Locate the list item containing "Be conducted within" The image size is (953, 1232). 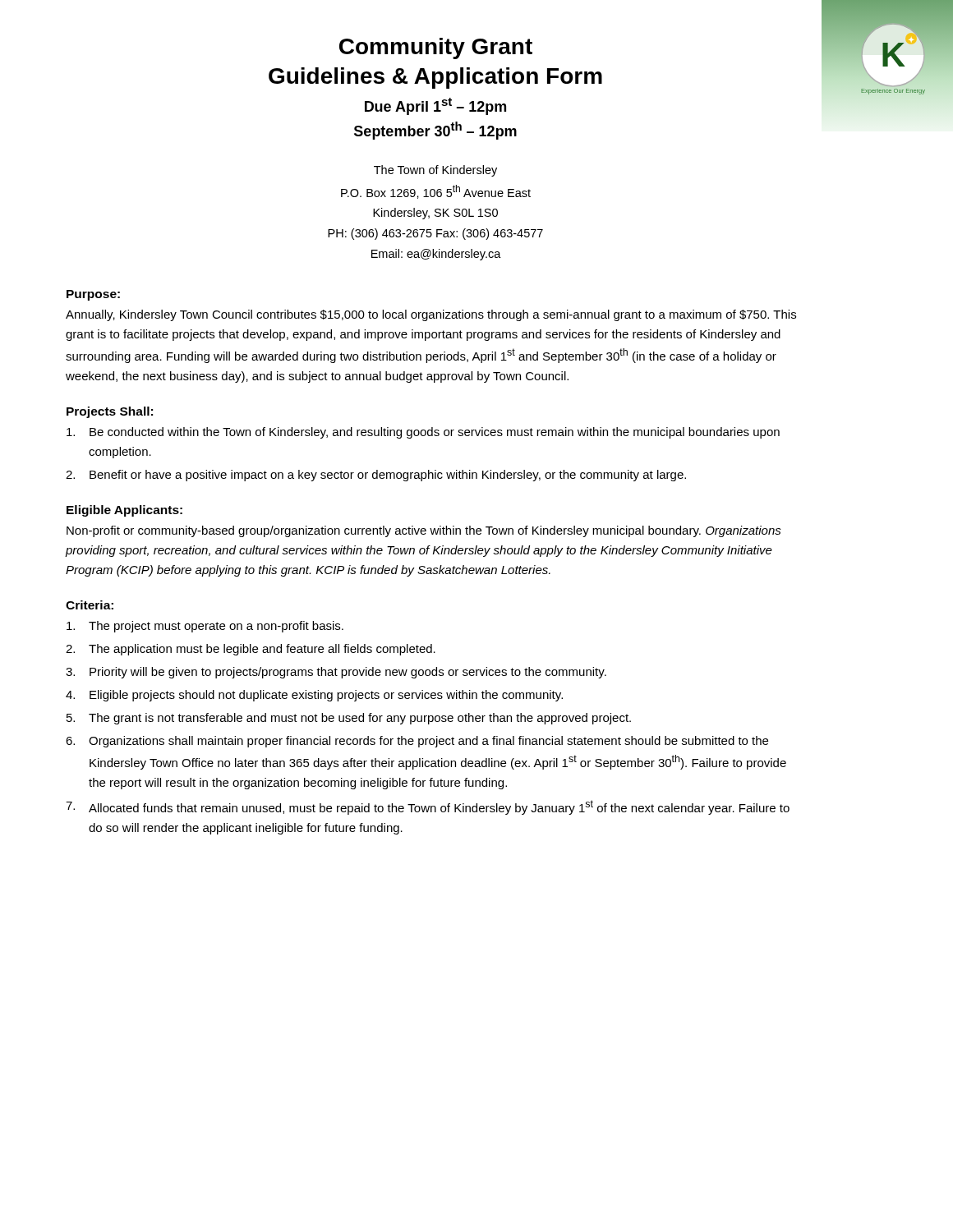click(435, 442)
